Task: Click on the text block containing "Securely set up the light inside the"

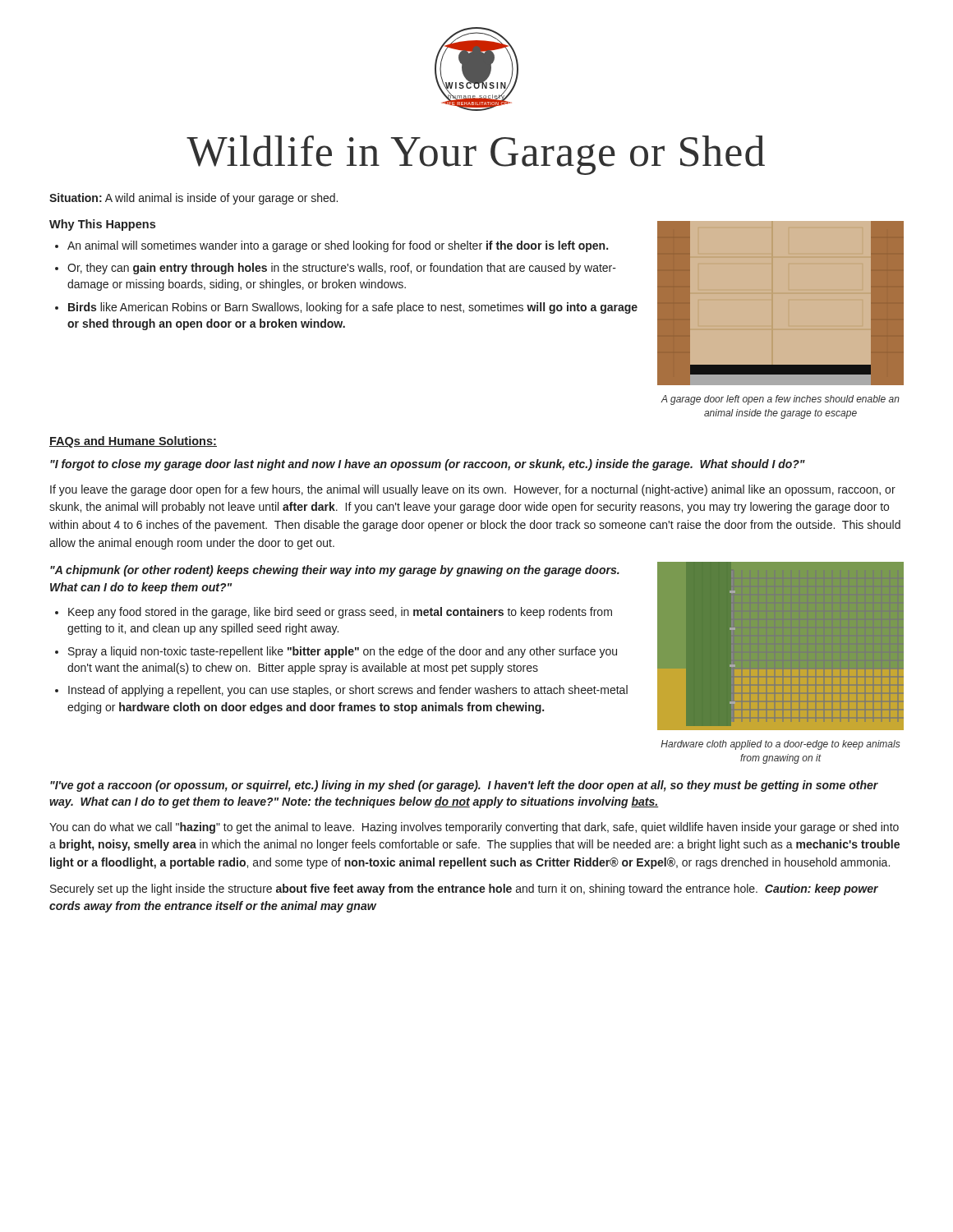Action: point(464,897)
